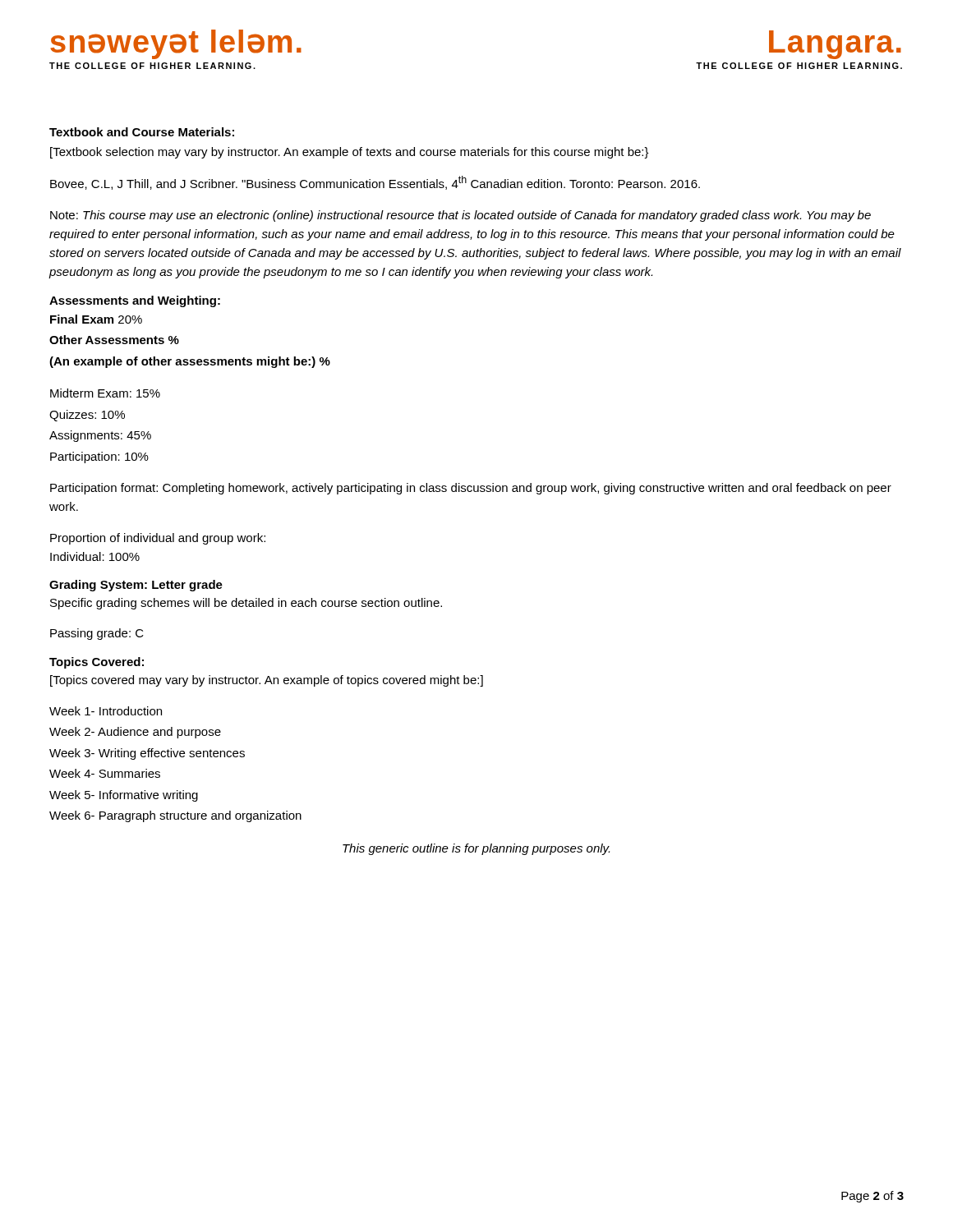The width and height of the screenshot is (953, 1232).
Task: Click on the element starting "Topics Covered:"
Action: [x=97, y=661]
